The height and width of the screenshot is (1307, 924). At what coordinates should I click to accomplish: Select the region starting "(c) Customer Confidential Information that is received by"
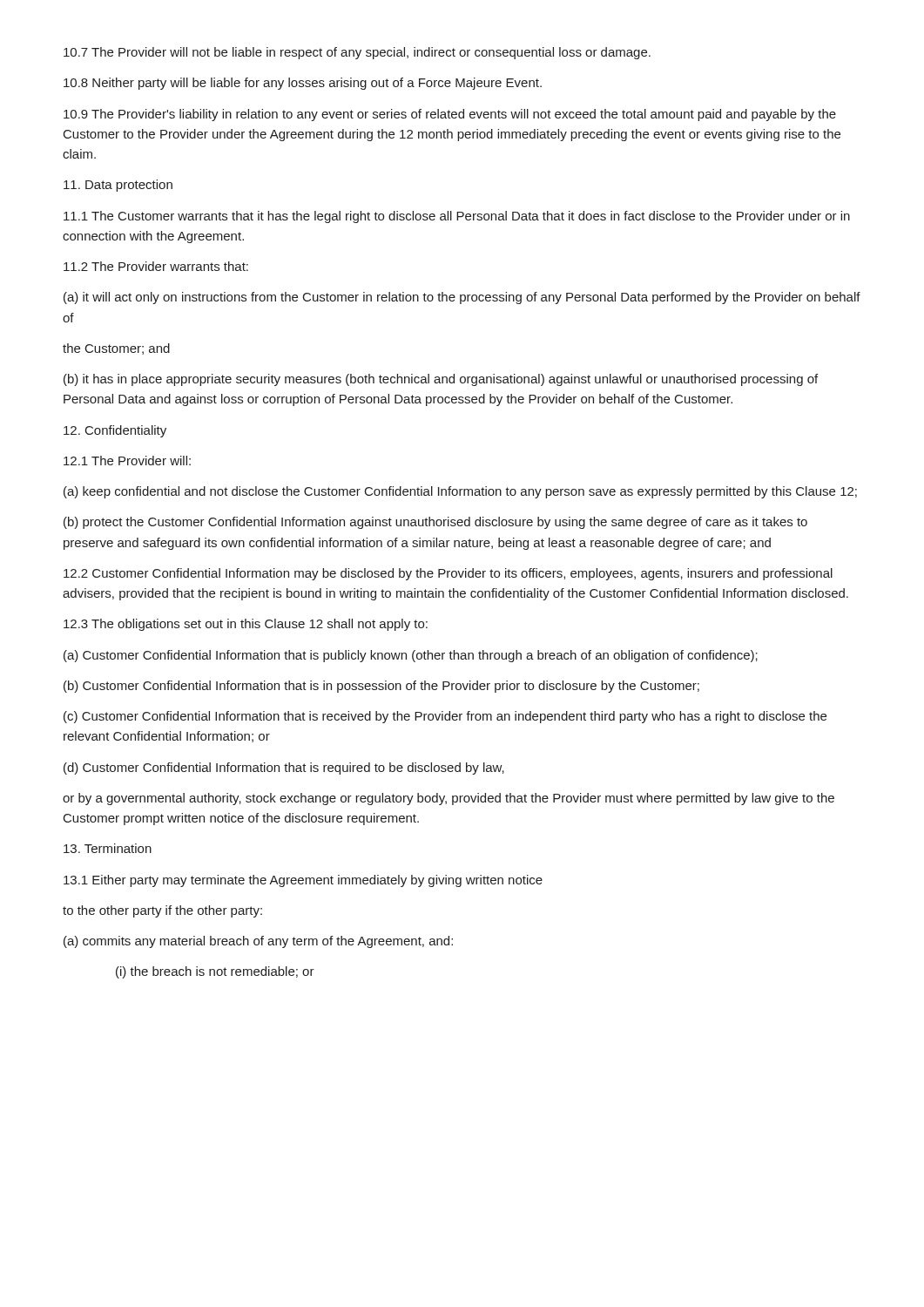pyautogui.click(x=445, y=726)
